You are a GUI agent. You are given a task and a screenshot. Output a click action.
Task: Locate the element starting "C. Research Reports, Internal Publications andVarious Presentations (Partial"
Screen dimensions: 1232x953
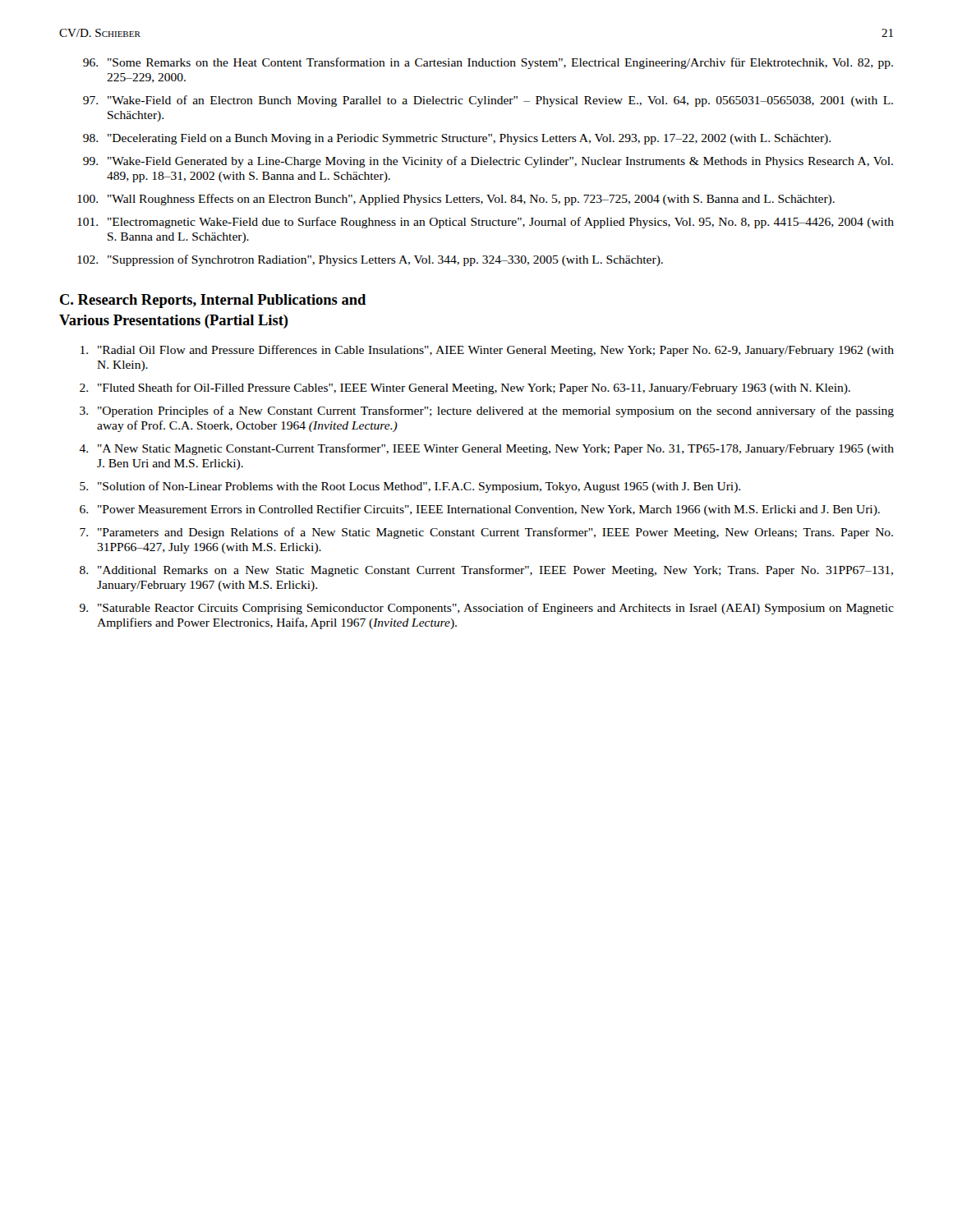212,310
